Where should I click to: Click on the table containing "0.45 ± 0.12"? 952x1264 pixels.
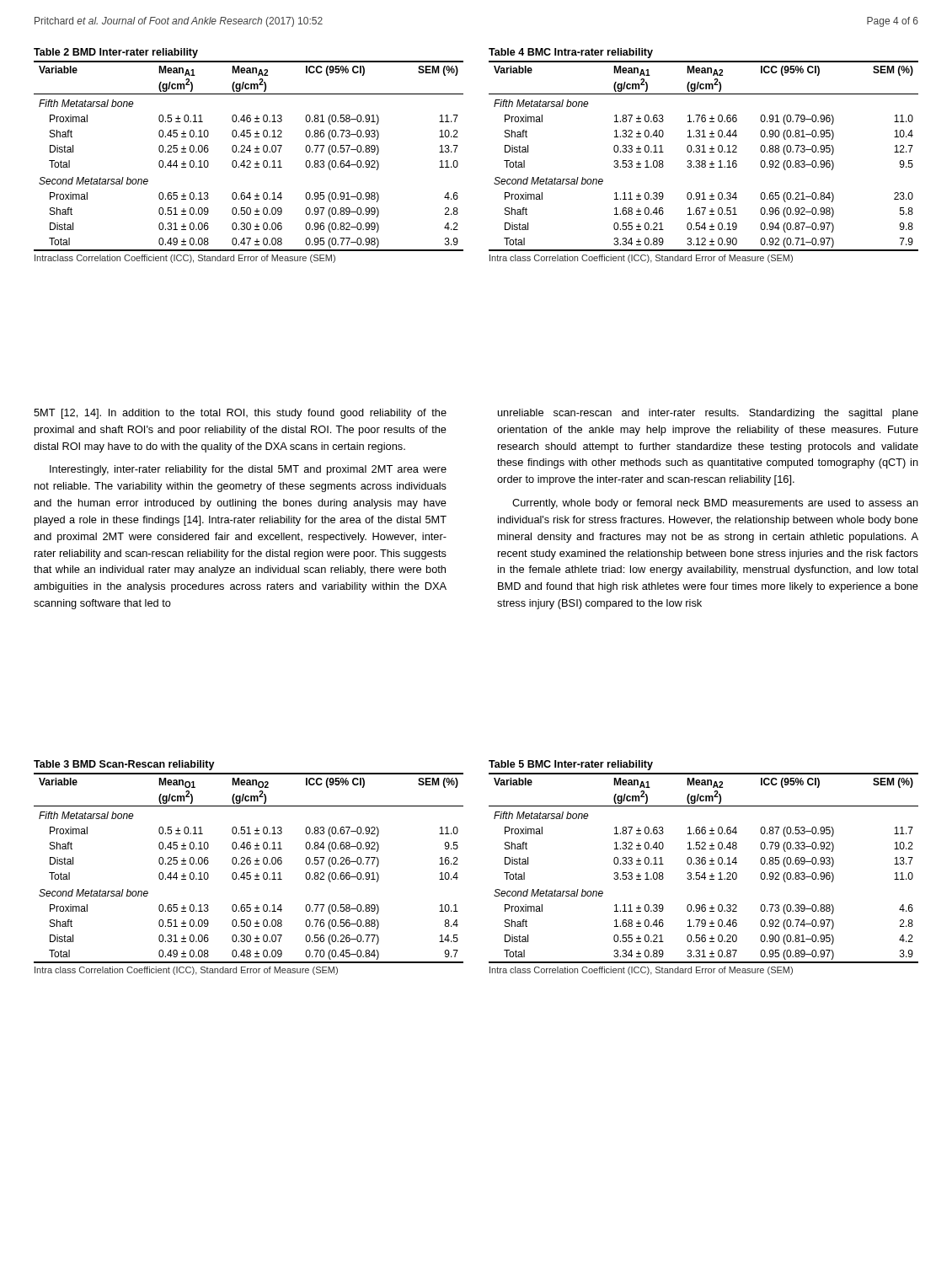[x=249, y=155]
